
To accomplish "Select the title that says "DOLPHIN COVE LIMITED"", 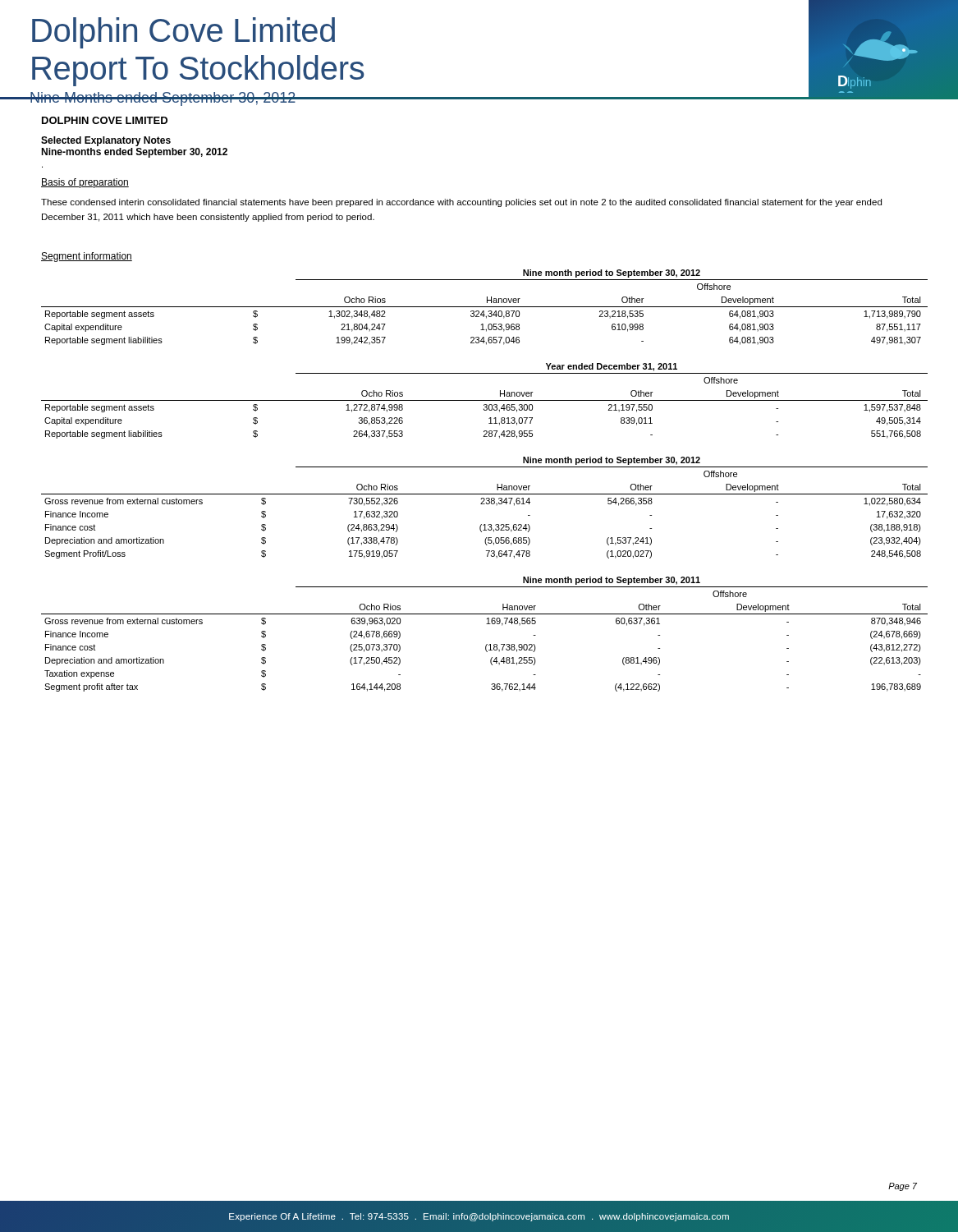I will [x=104, y=120].
